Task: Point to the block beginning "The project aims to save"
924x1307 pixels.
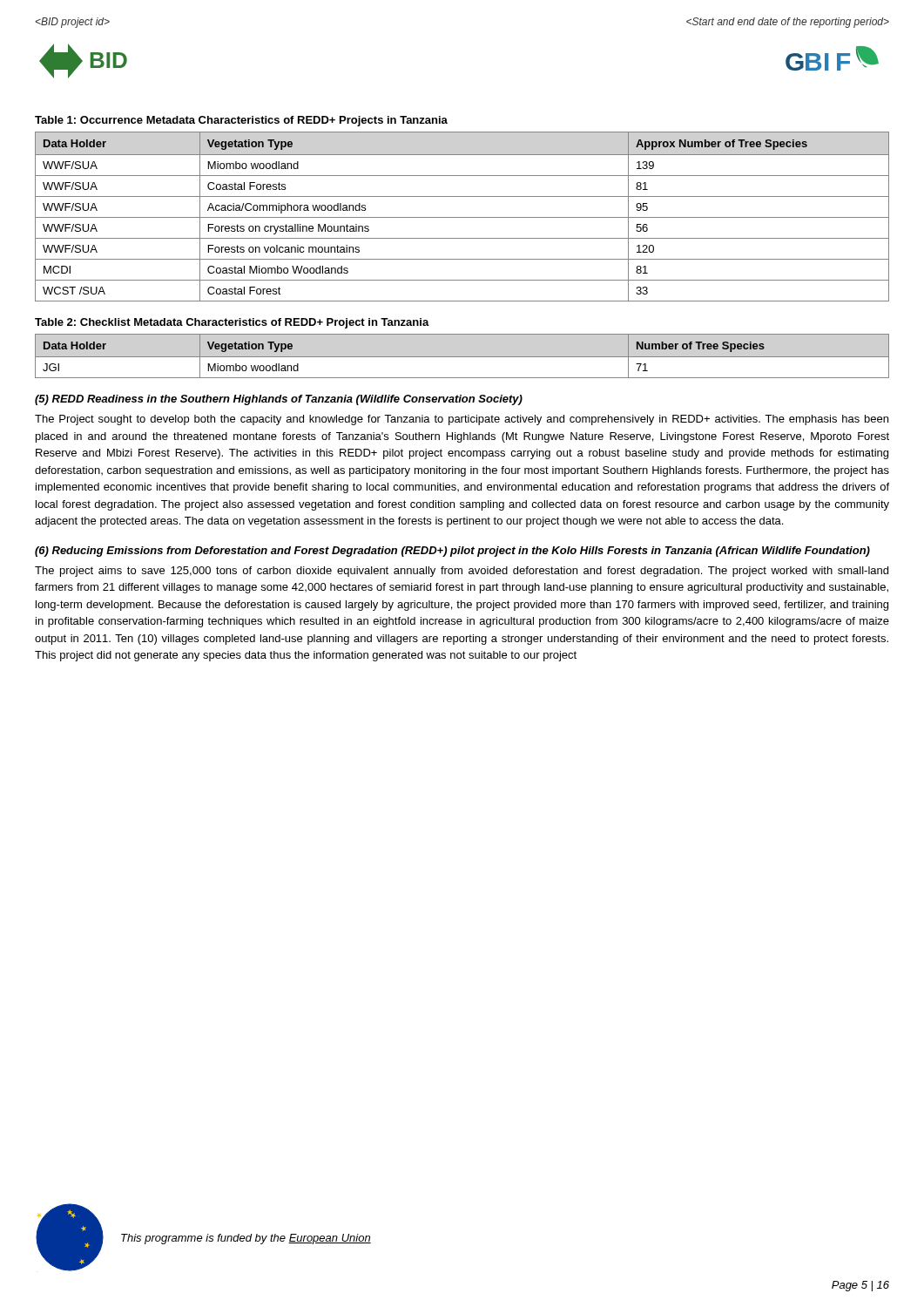Action: pos(462,612)
